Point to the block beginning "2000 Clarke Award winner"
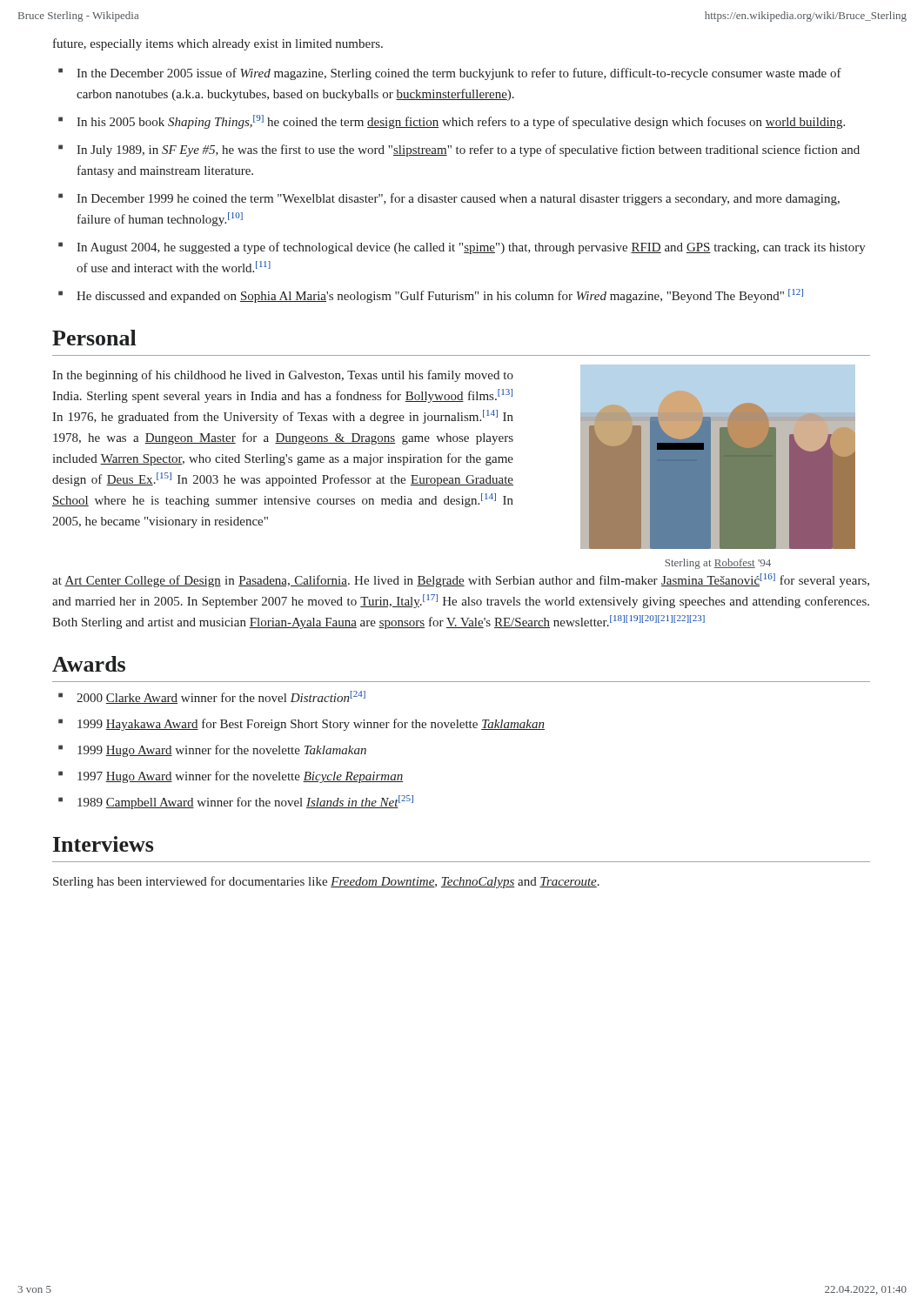 point(221,696)
